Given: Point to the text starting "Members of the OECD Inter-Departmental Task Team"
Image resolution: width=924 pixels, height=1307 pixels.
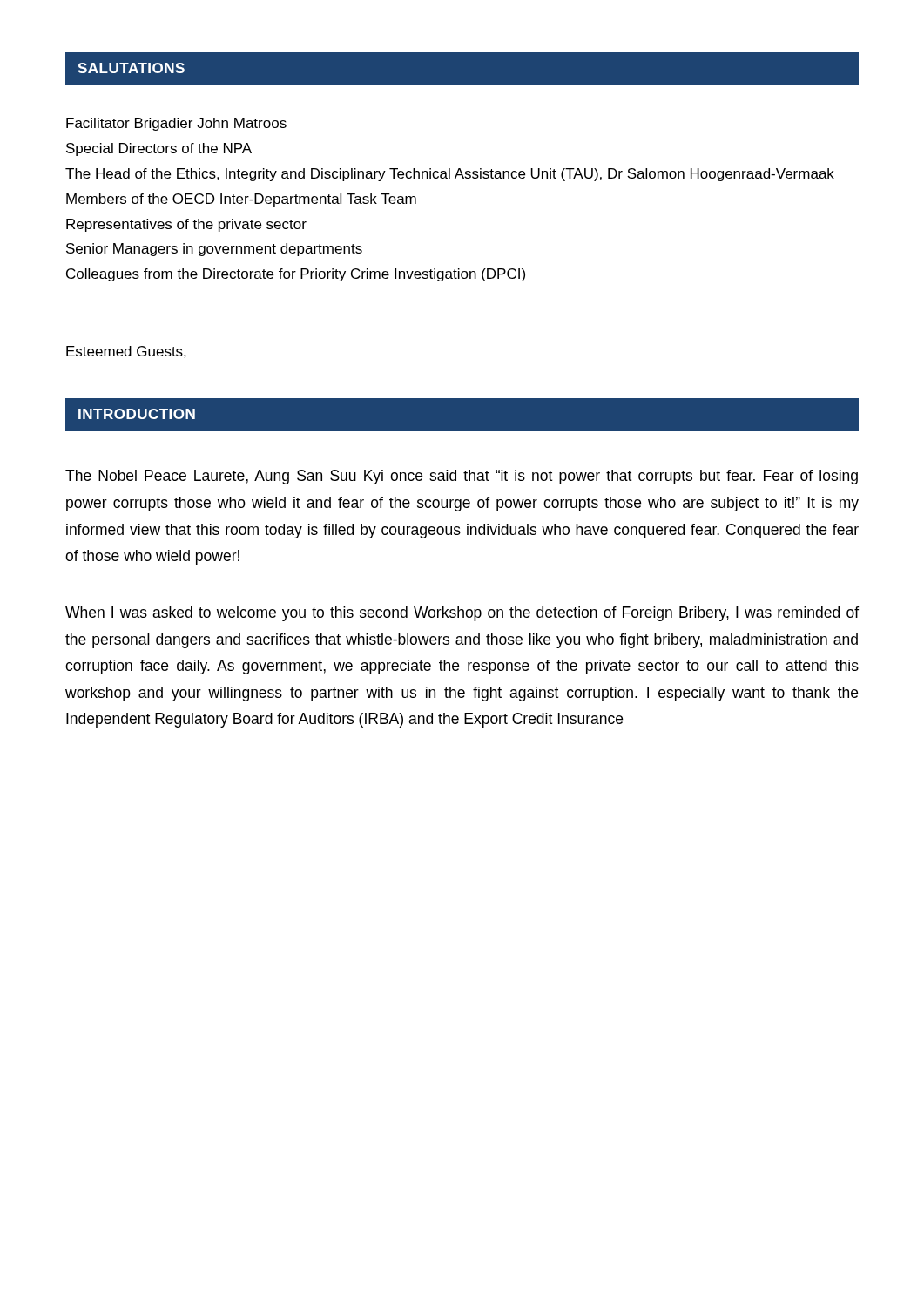Looking at the screenshot, I should [x=241, y=199].
